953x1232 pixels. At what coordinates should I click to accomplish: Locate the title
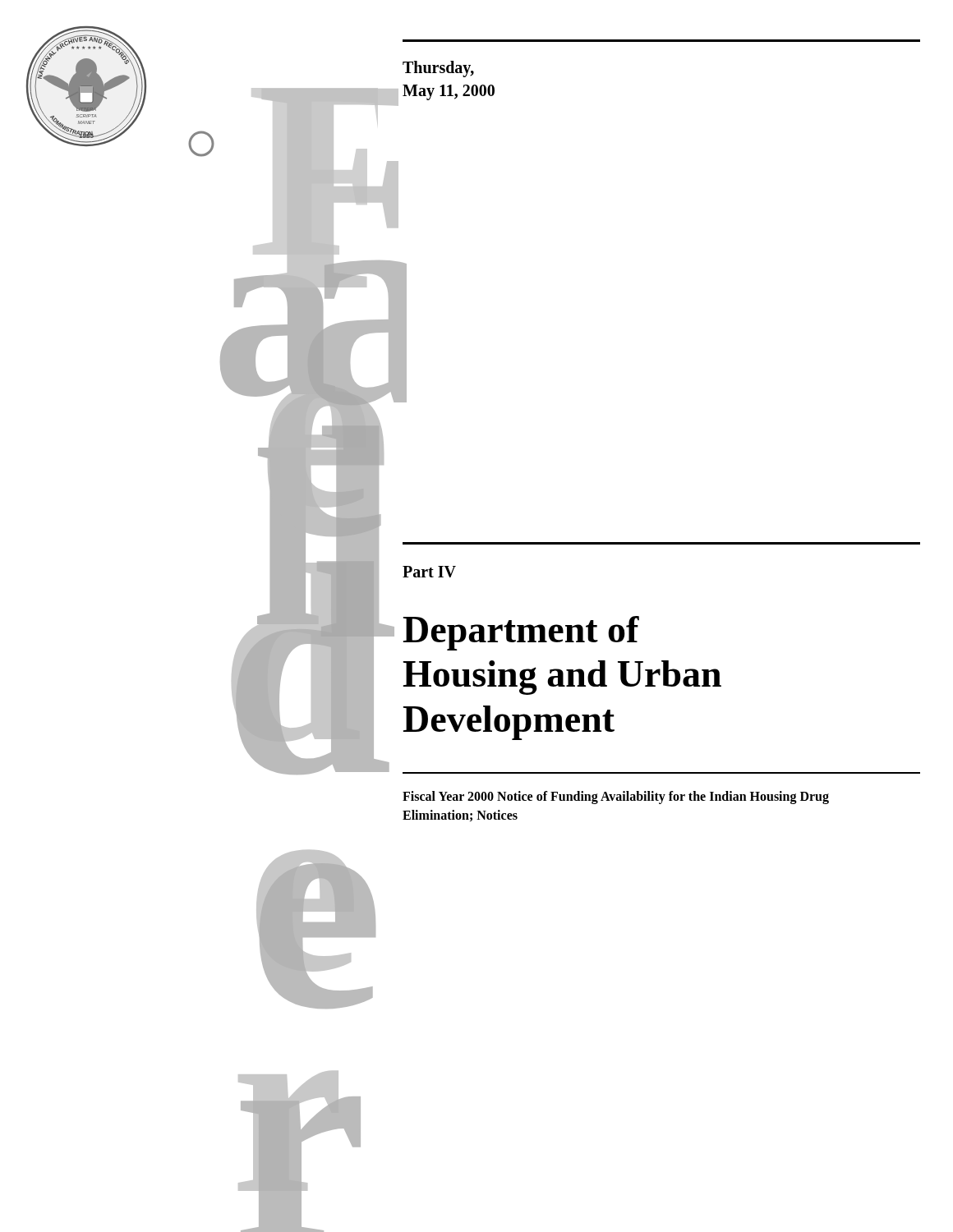click(x=657, y=675)
